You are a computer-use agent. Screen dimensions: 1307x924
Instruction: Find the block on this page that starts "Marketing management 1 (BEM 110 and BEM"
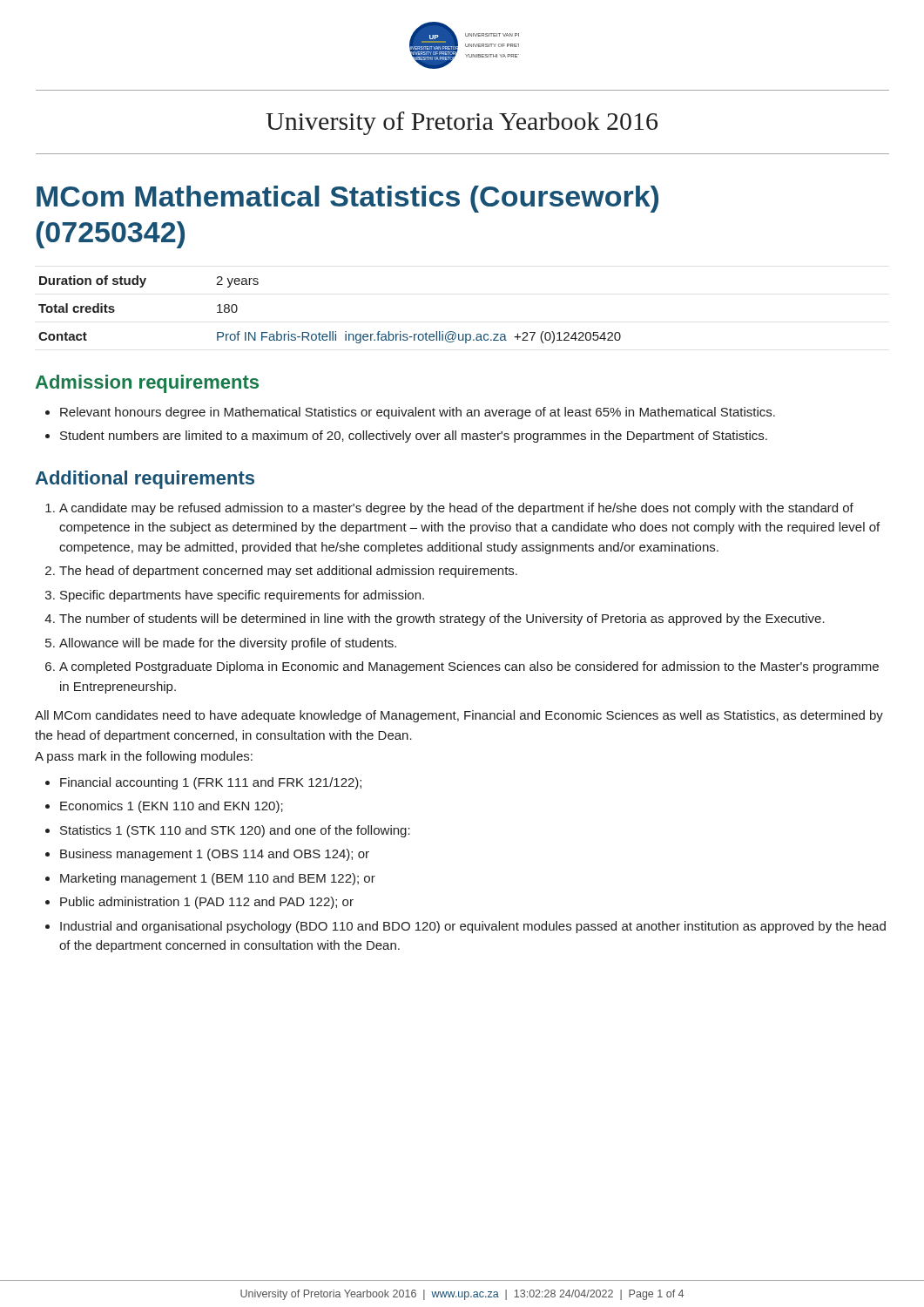pyautogui.click(x=217, y=878)
